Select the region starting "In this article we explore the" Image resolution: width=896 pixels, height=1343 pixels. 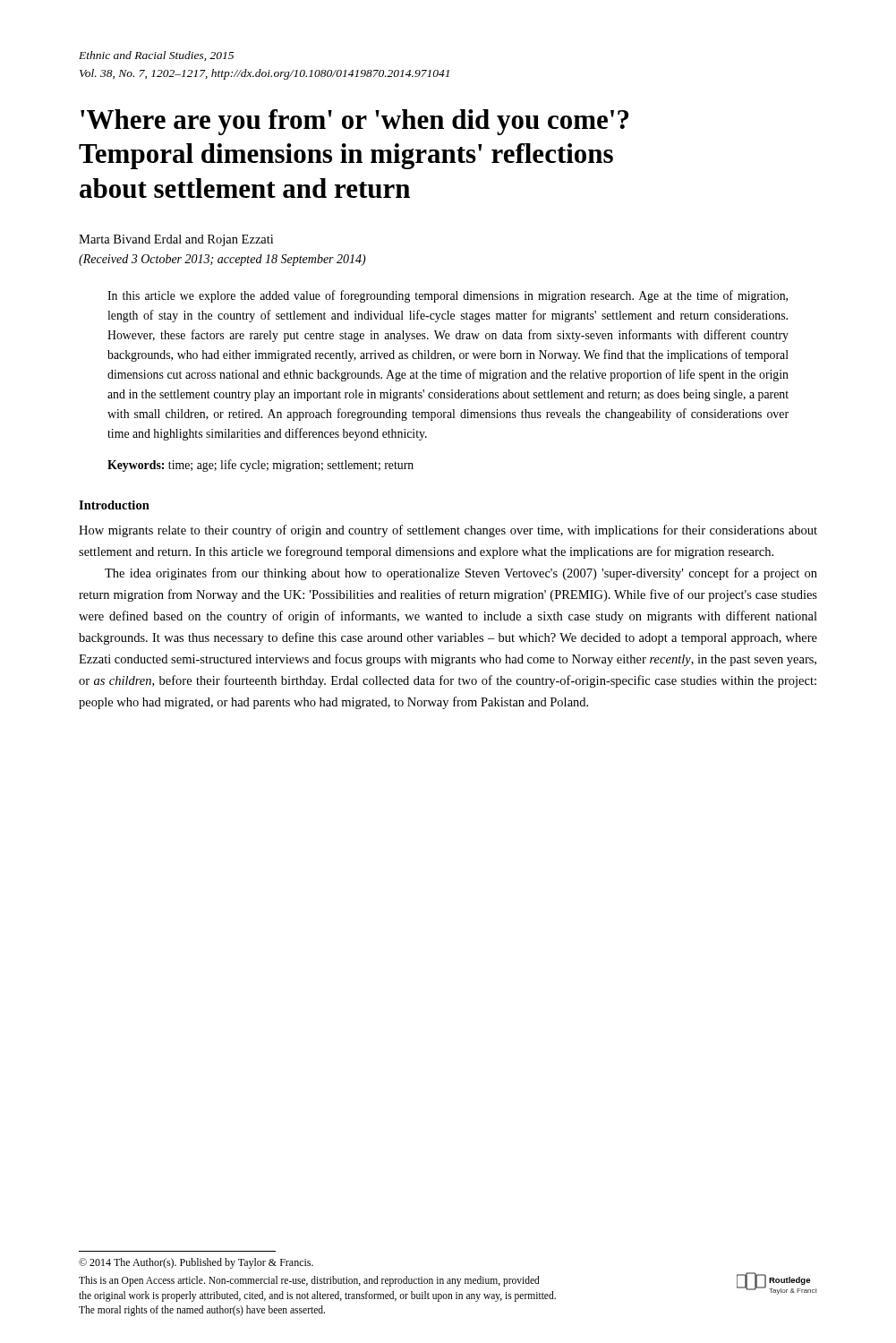click(448, 365)
